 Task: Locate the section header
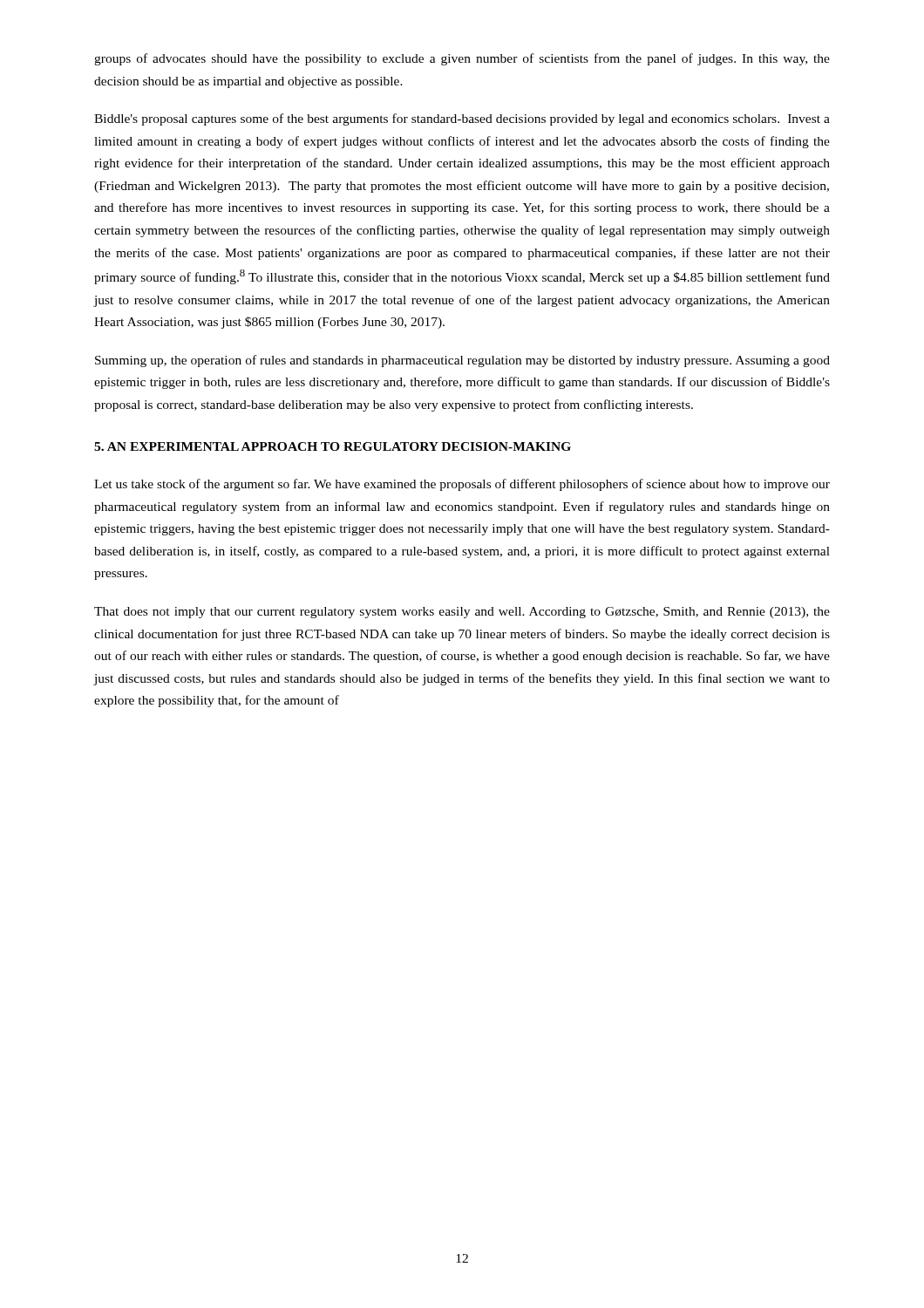462,446
